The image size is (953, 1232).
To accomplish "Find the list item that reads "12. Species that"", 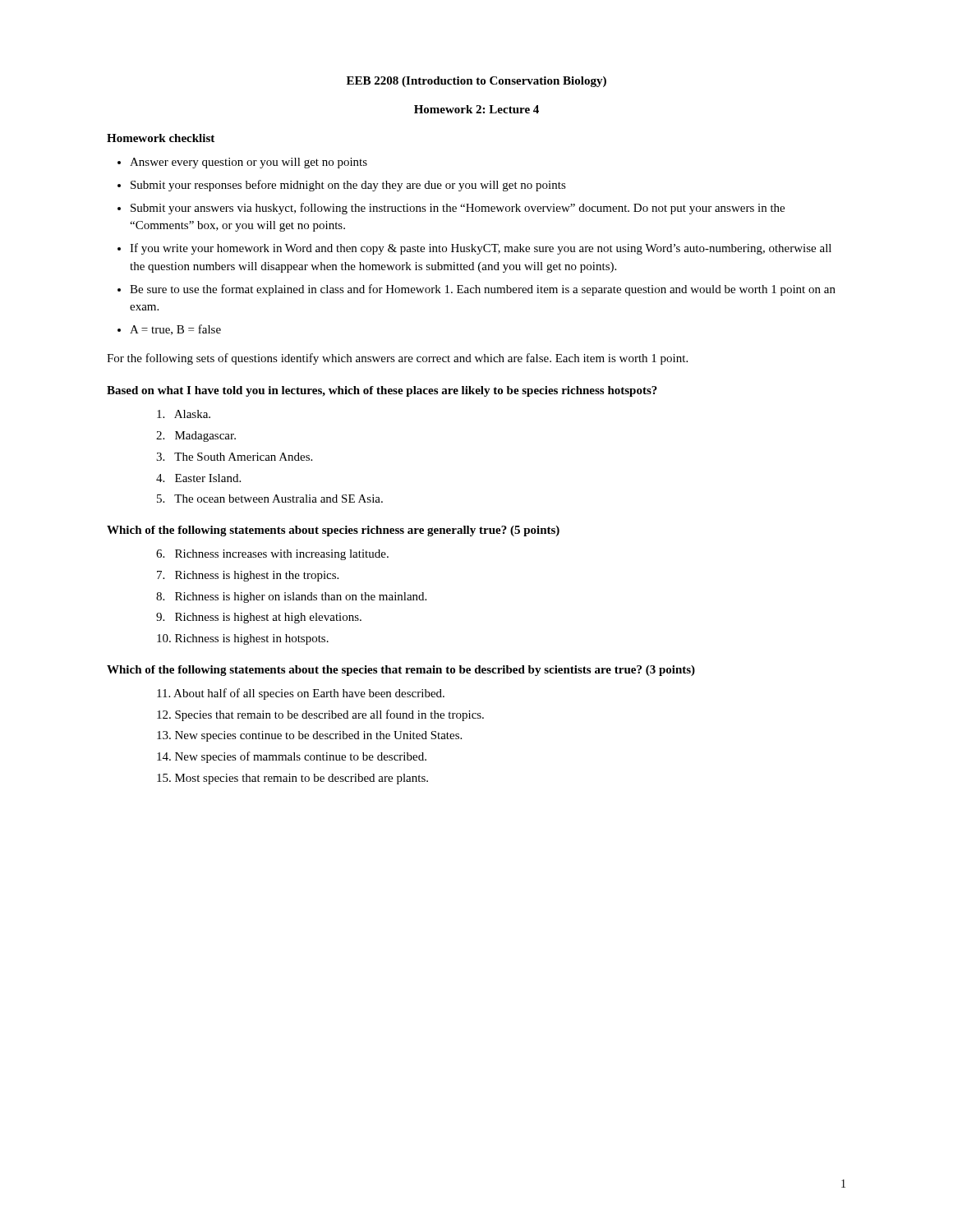I will coord(320,714).
